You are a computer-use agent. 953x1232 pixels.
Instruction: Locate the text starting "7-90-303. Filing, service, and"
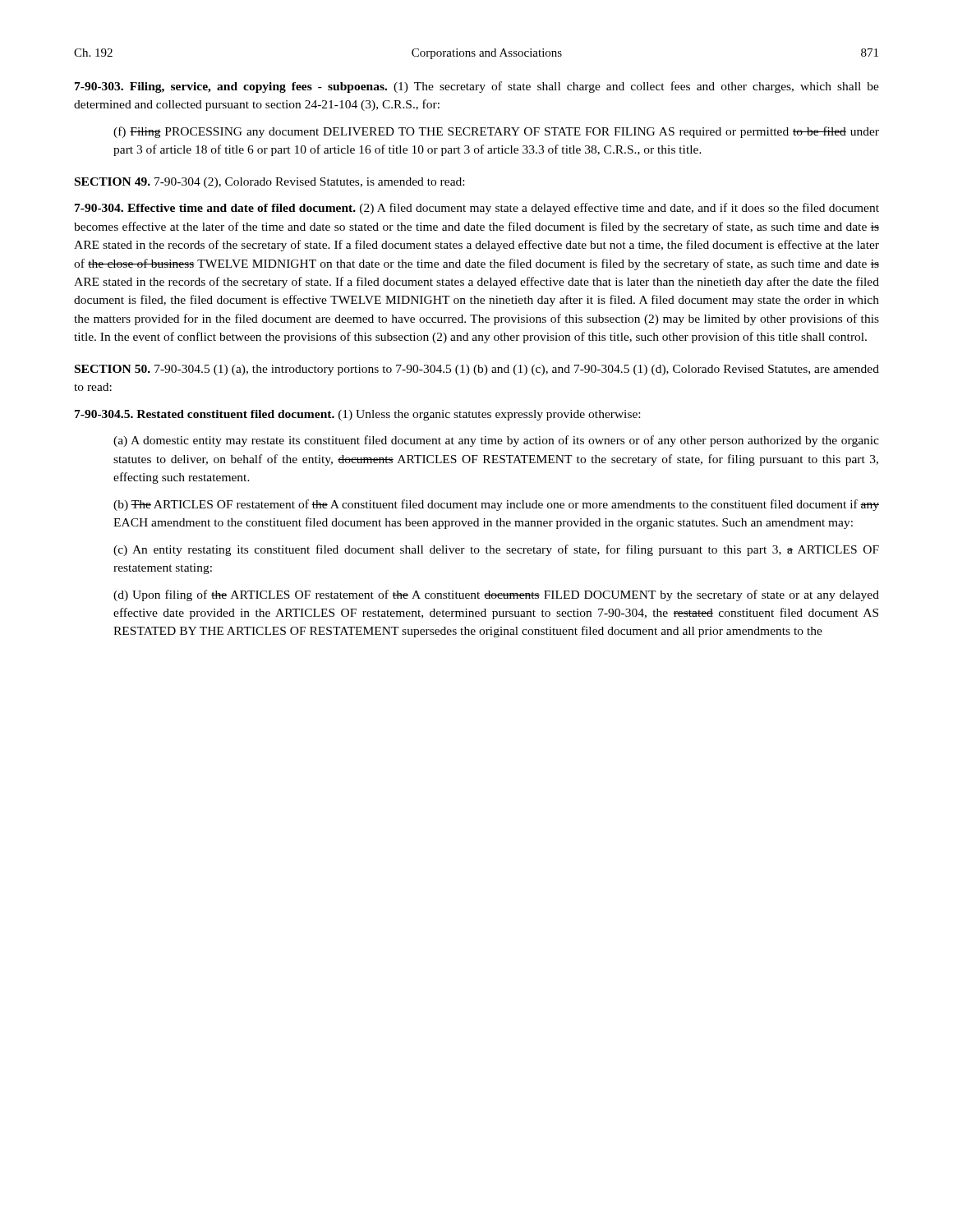click(476, 95)
